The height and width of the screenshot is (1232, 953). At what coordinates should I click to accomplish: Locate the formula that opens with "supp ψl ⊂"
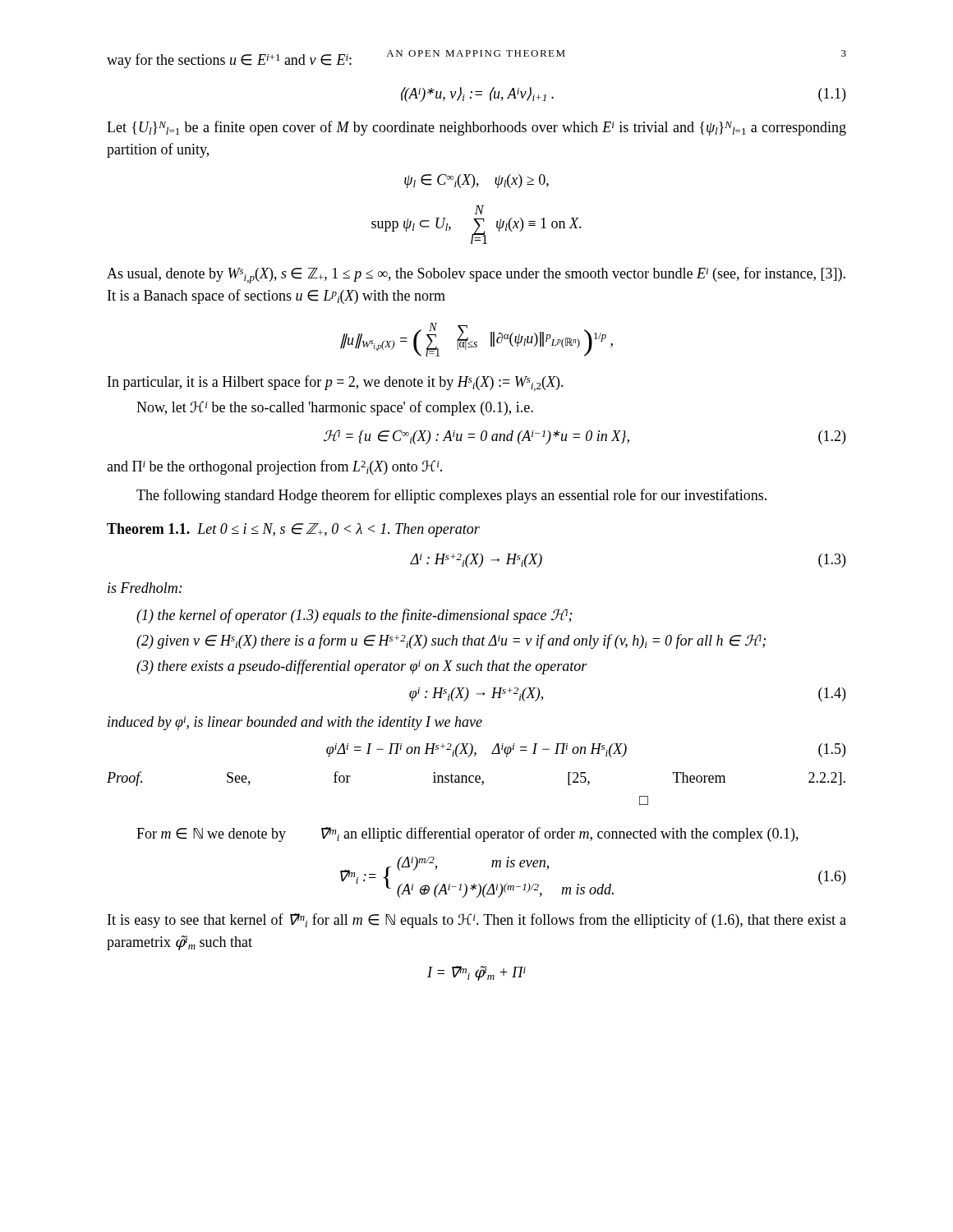(476, 225)
